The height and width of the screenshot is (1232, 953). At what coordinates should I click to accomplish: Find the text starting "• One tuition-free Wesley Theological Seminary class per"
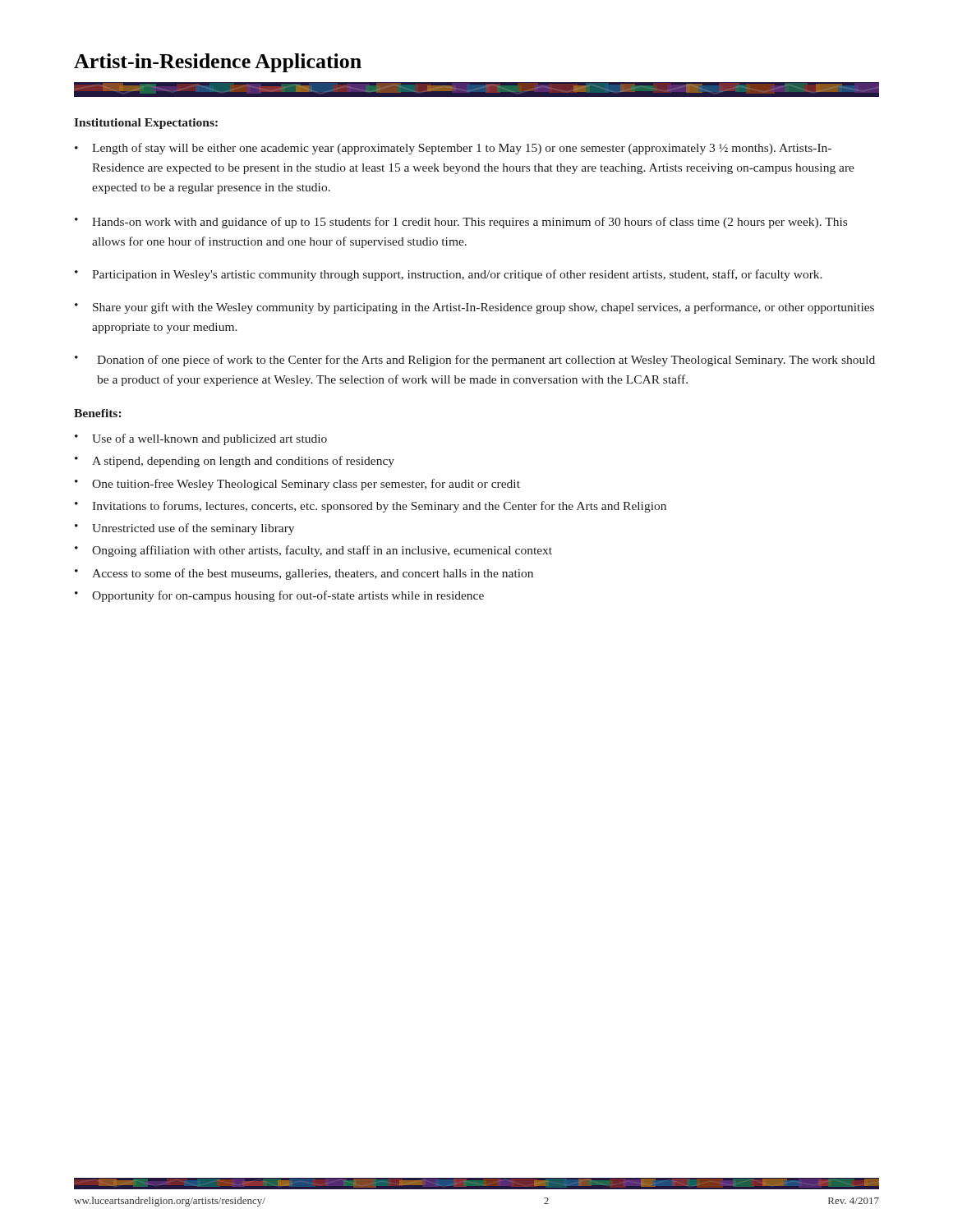tap(476, 483)
